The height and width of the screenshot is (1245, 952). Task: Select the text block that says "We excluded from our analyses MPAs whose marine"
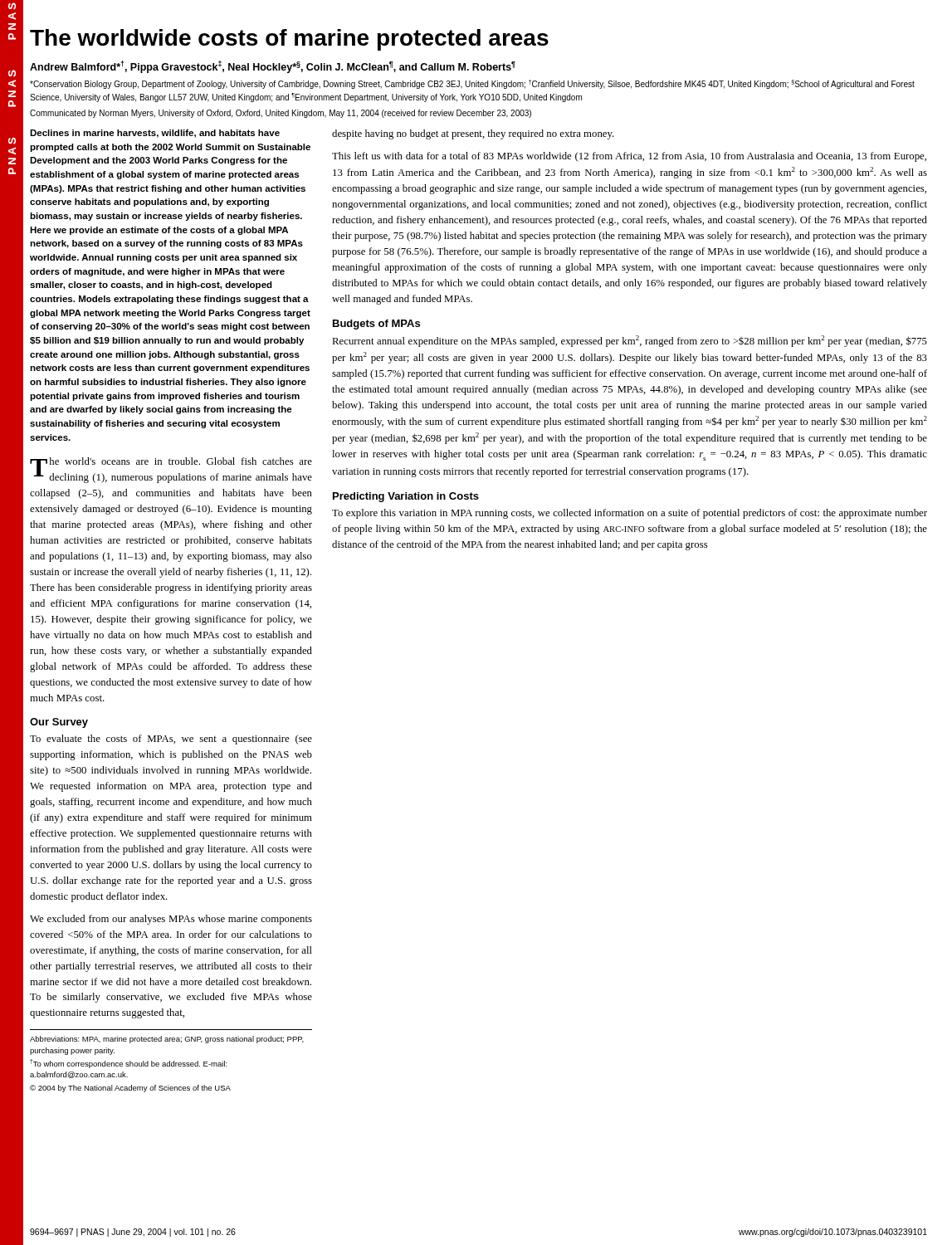(x=171, y=966)
